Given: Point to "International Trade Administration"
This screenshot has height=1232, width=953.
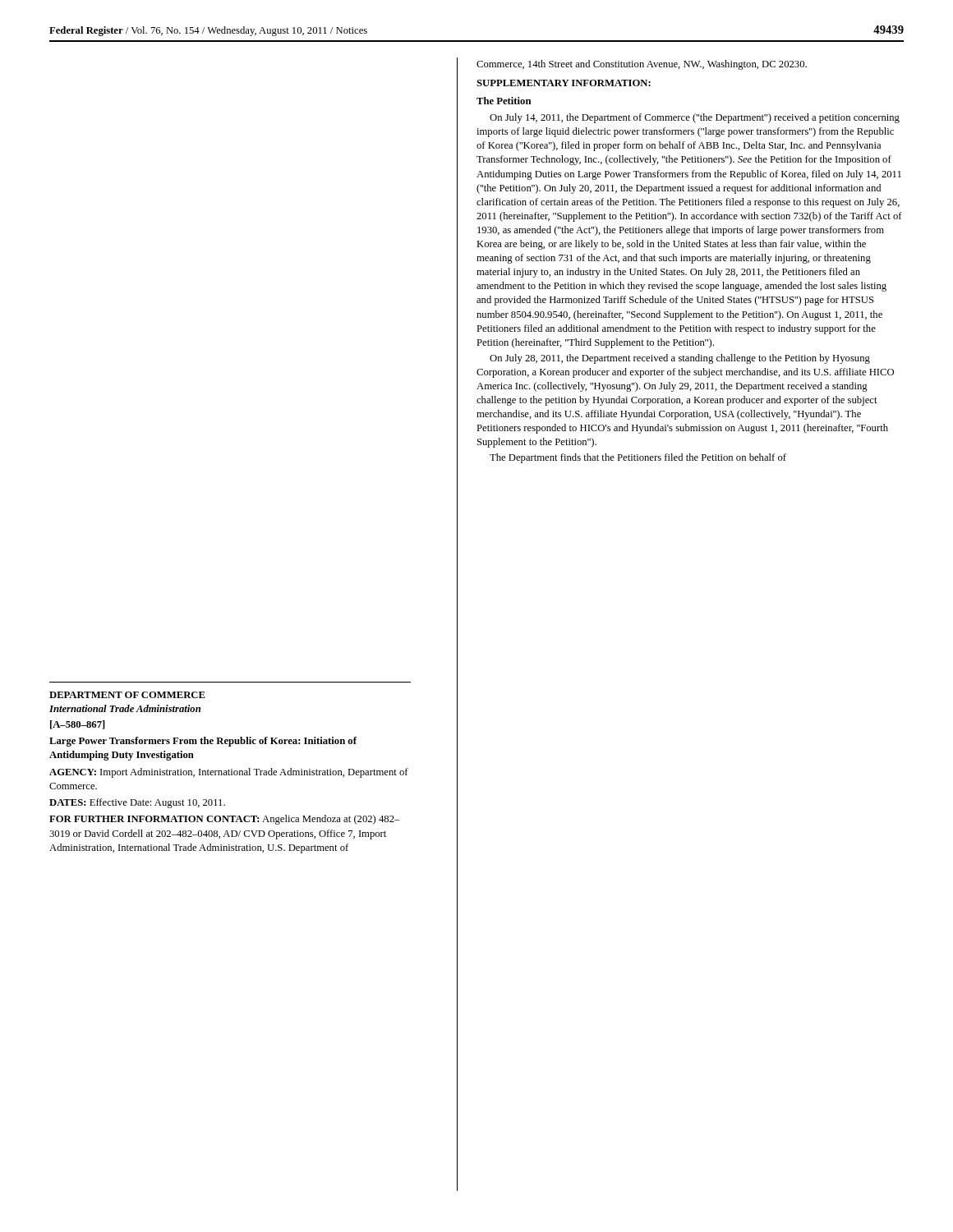Looking at the screenshot, I should click(125, 709).
